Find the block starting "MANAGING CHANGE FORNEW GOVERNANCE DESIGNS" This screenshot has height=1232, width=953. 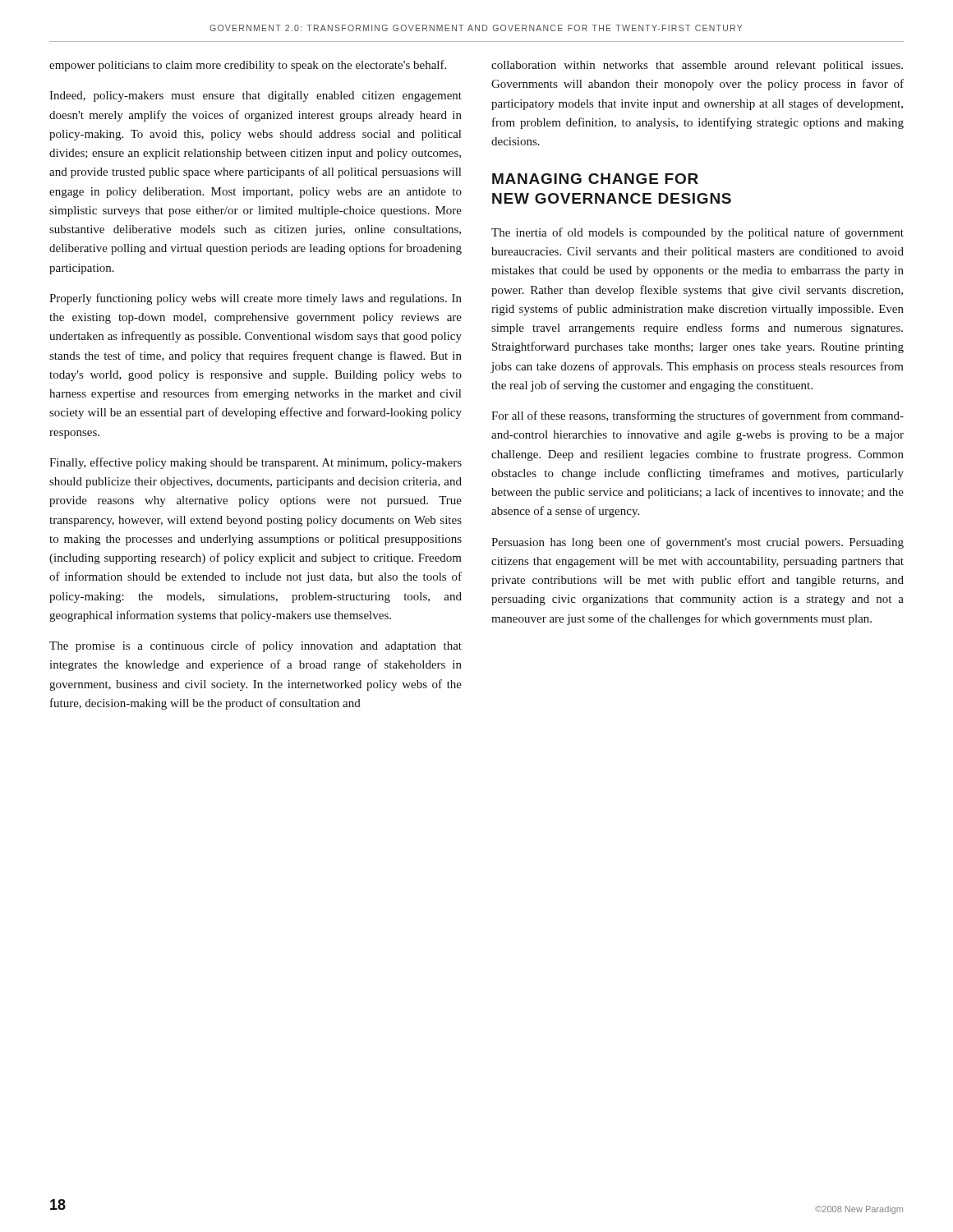coord(612,189)
